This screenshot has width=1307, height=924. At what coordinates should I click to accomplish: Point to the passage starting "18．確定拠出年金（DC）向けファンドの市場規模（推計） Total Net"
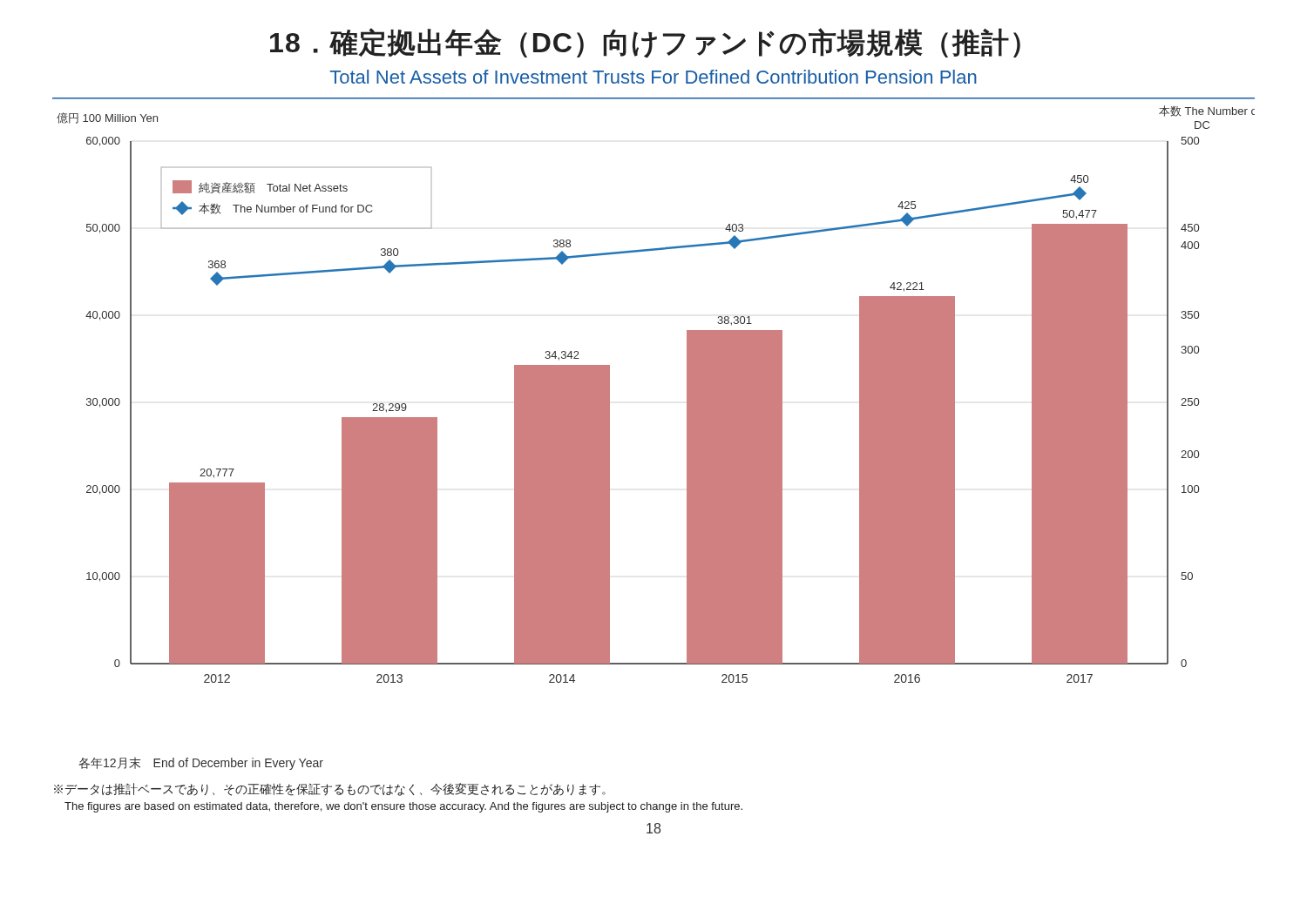click(654, 57)
